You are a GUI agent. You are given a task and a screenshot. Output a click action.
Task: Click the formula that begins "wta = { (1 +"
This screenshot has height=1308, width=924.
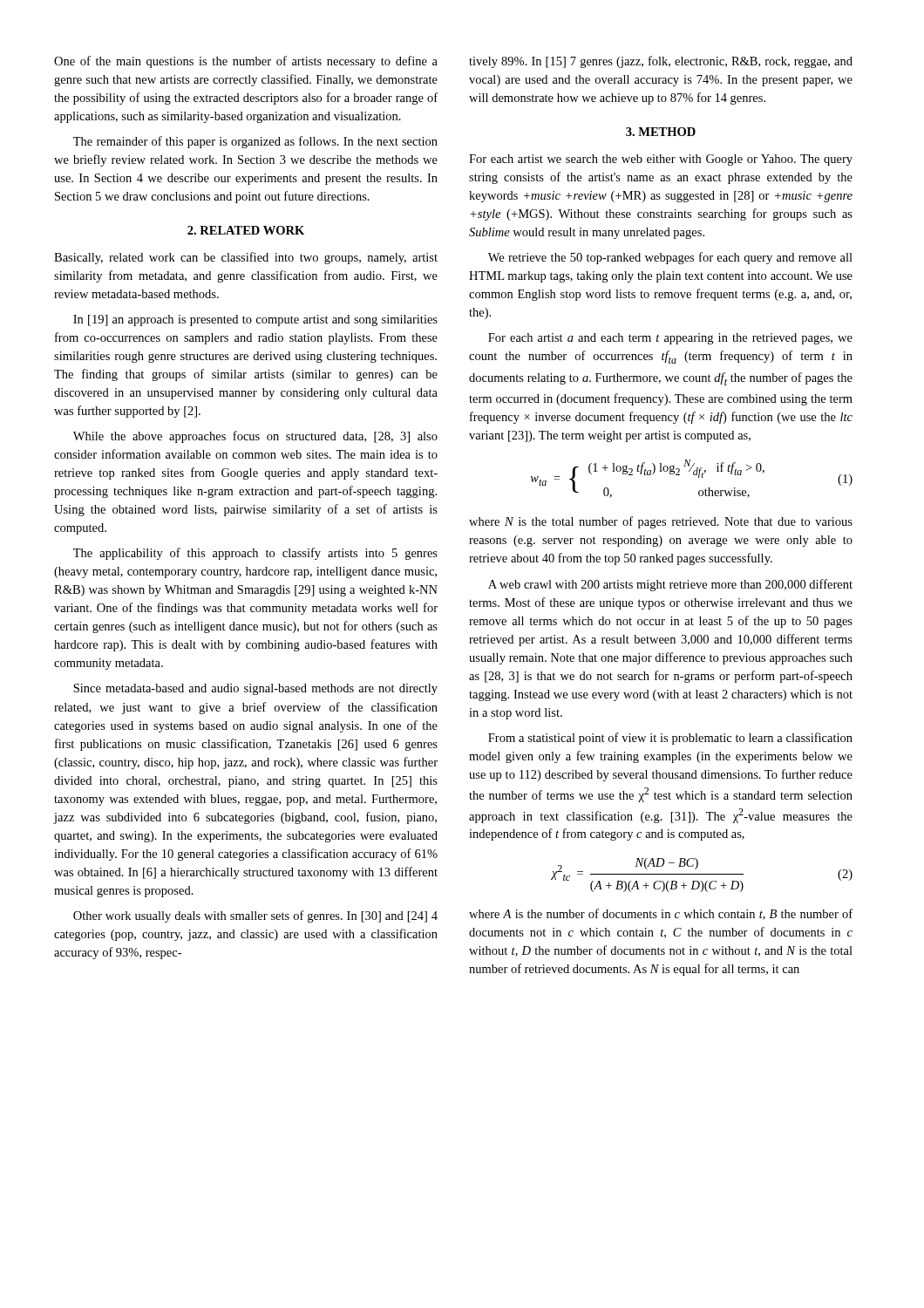pos(661,479)
